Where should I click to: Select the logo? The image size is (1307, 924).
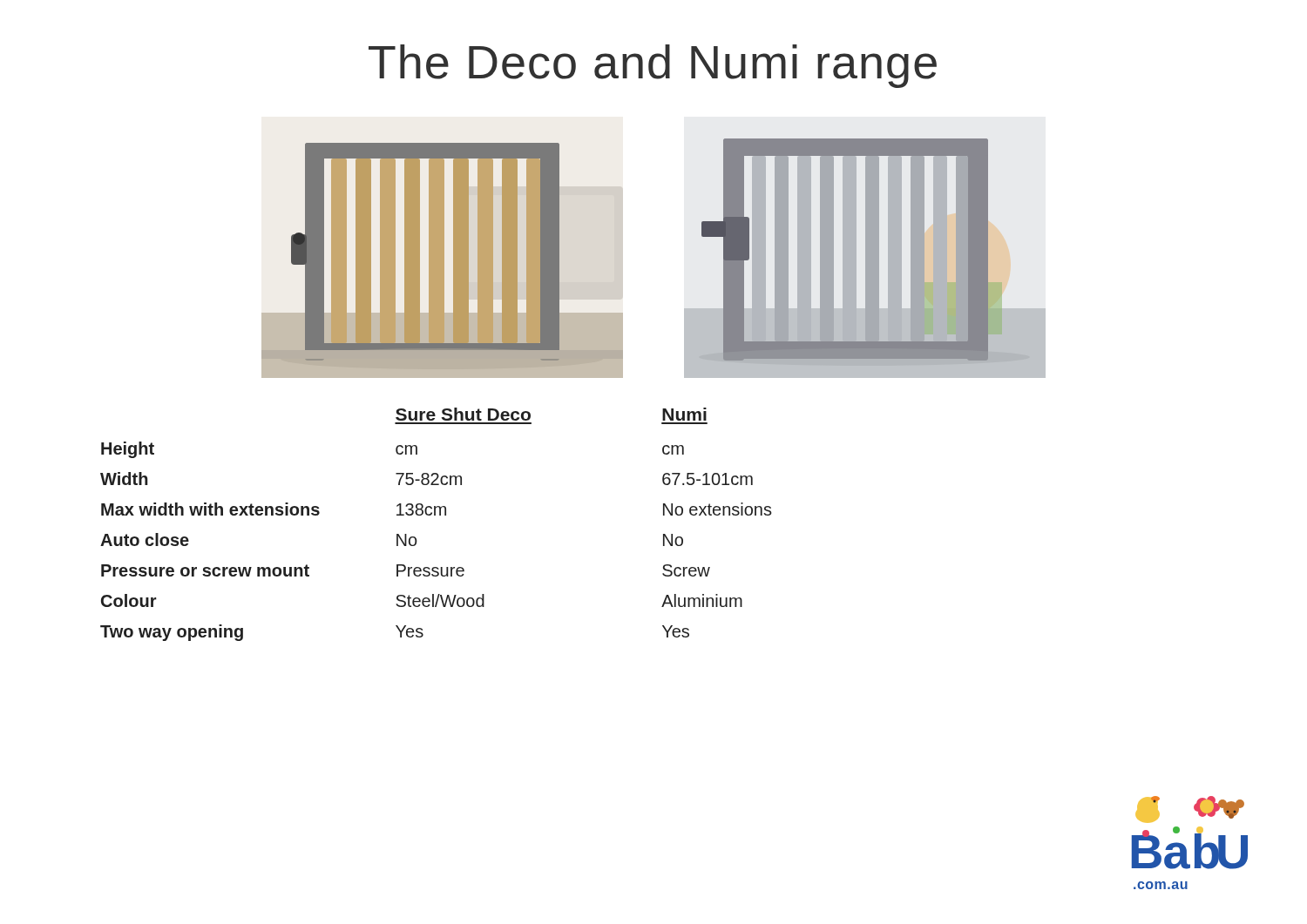(x=1196, y=846)
